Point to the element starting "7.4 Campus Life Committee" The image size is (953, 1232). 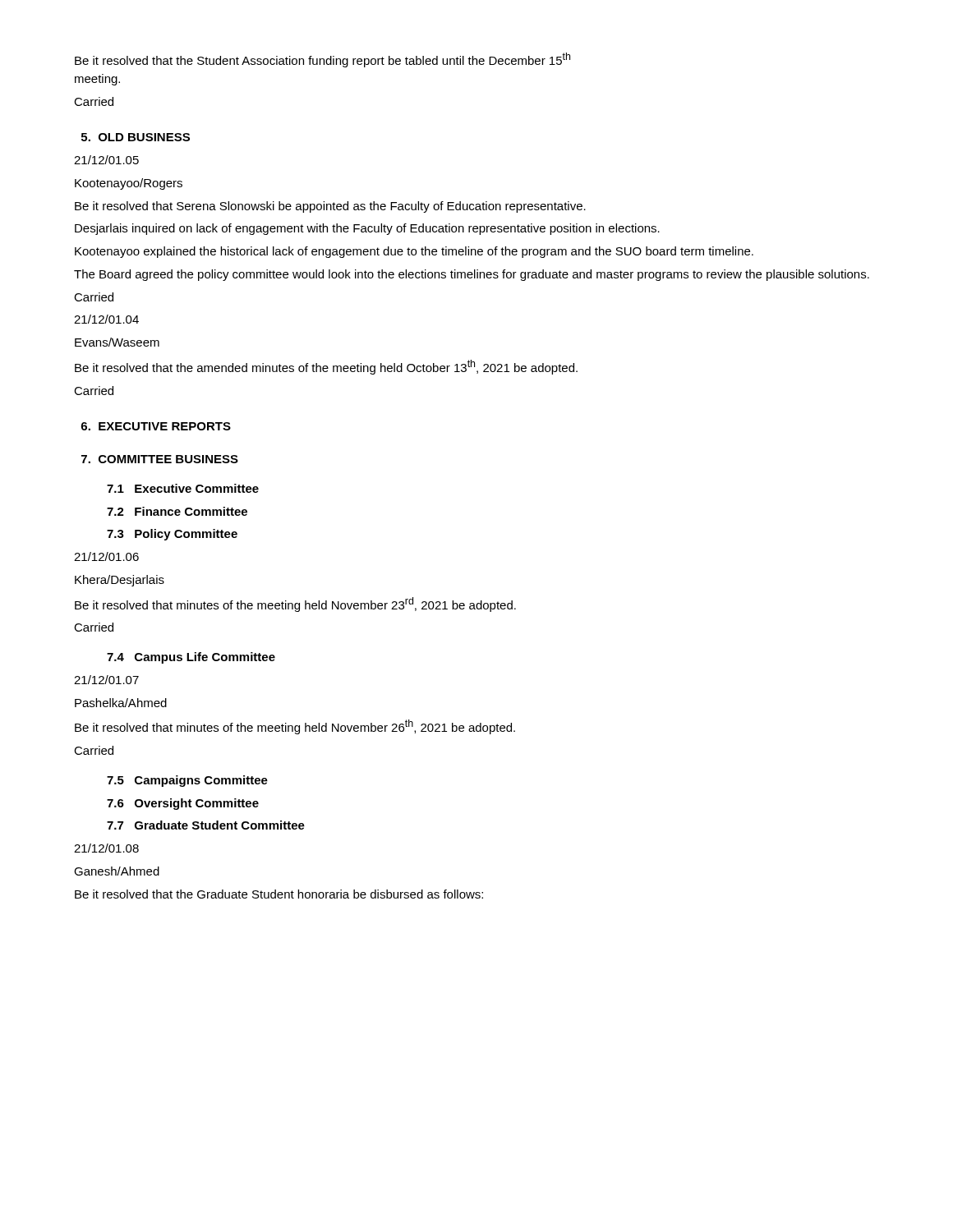pyautogui.click(x=191, y=658)
